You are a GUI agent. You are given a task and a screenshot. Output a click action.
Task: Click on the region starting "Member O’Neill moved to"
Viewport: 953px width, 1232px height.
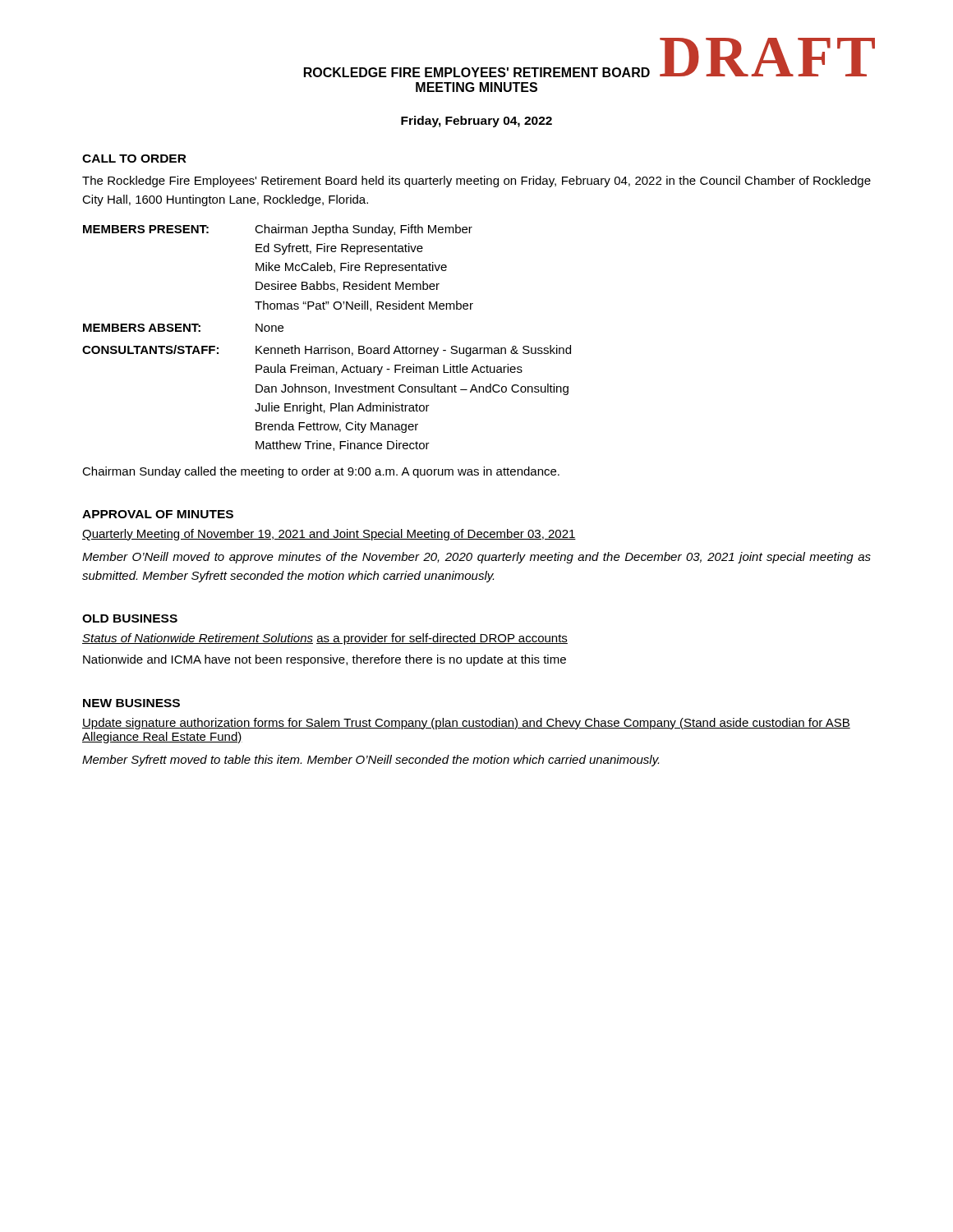476,566
